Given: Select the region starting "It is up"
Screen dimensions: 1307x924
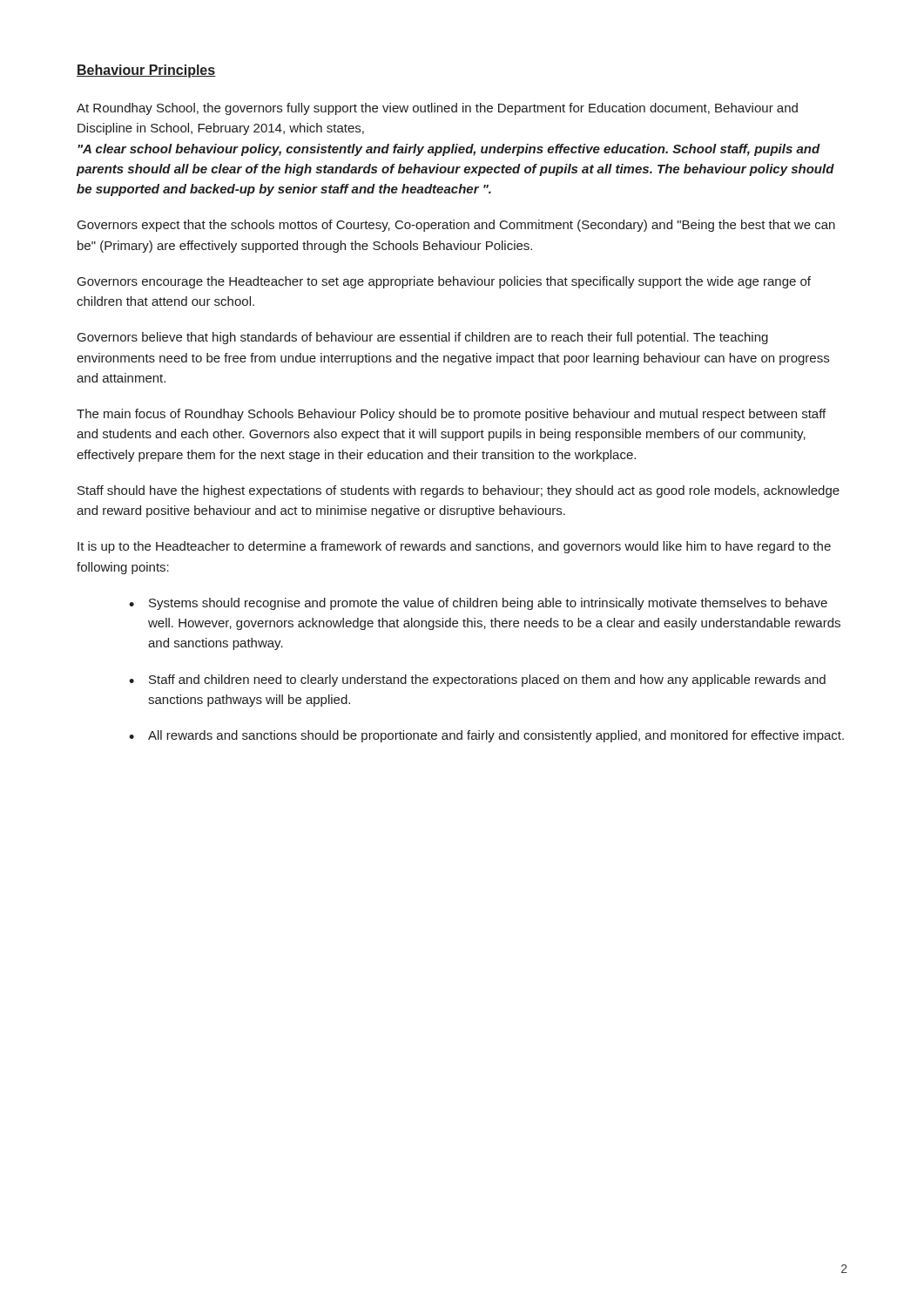Looking at the screenshot, I should (454, 556).
